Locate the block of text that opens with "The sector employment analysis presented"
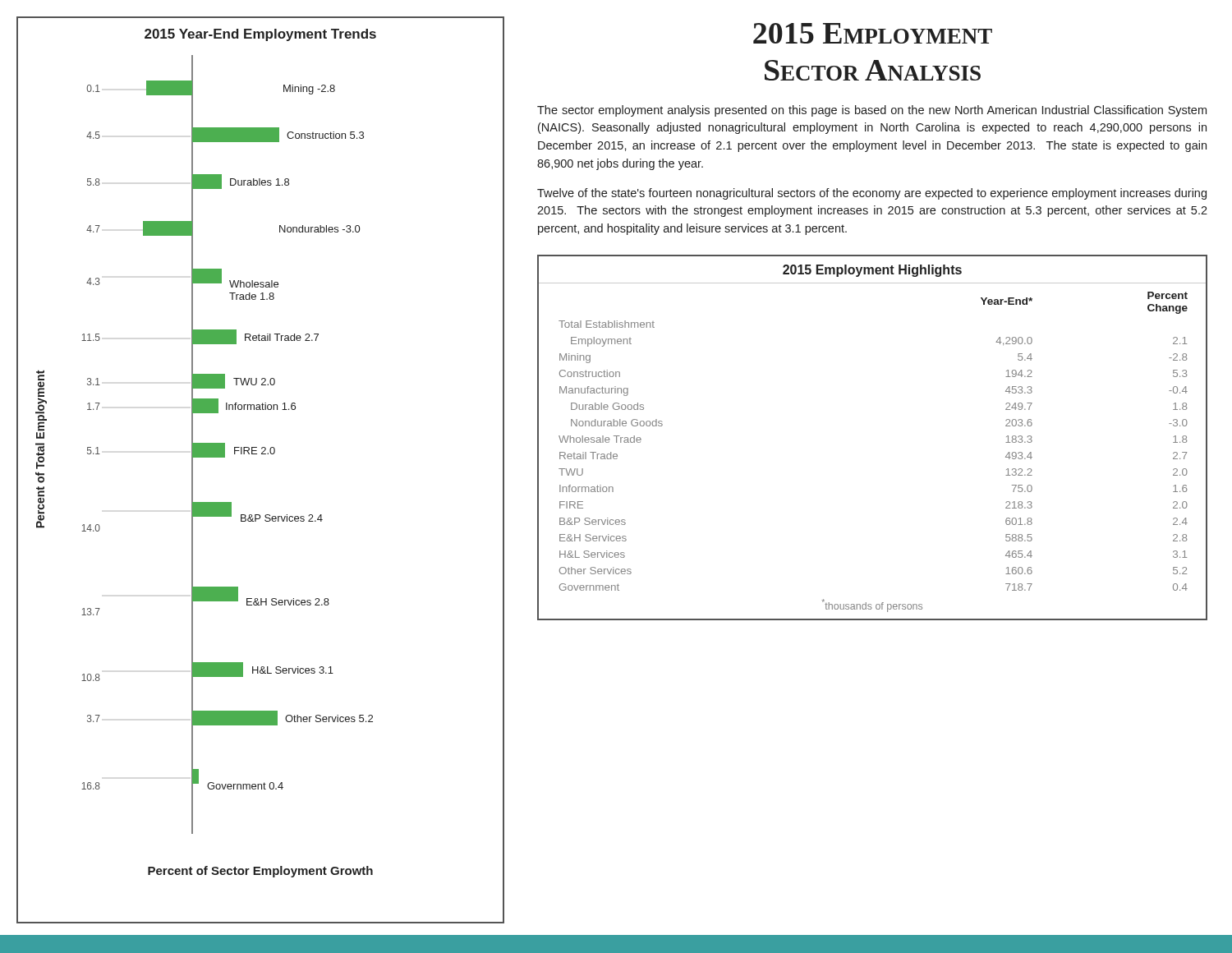Viewport: 1232px width, 953px height. pyautogui.click(x=872, y=137)
